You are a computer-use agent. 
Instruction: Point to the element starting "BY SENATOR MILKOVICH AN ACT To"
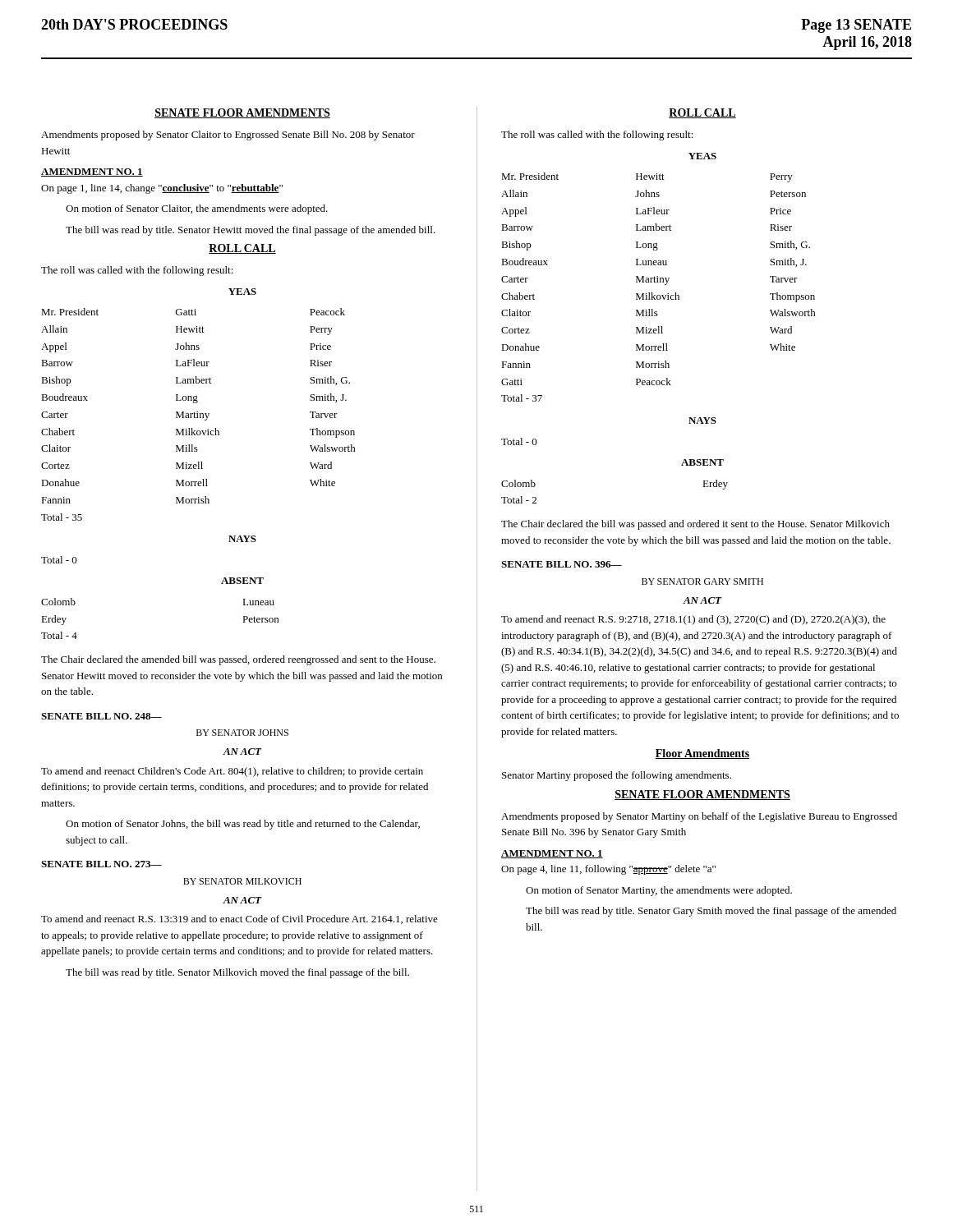tap(242, 916)
